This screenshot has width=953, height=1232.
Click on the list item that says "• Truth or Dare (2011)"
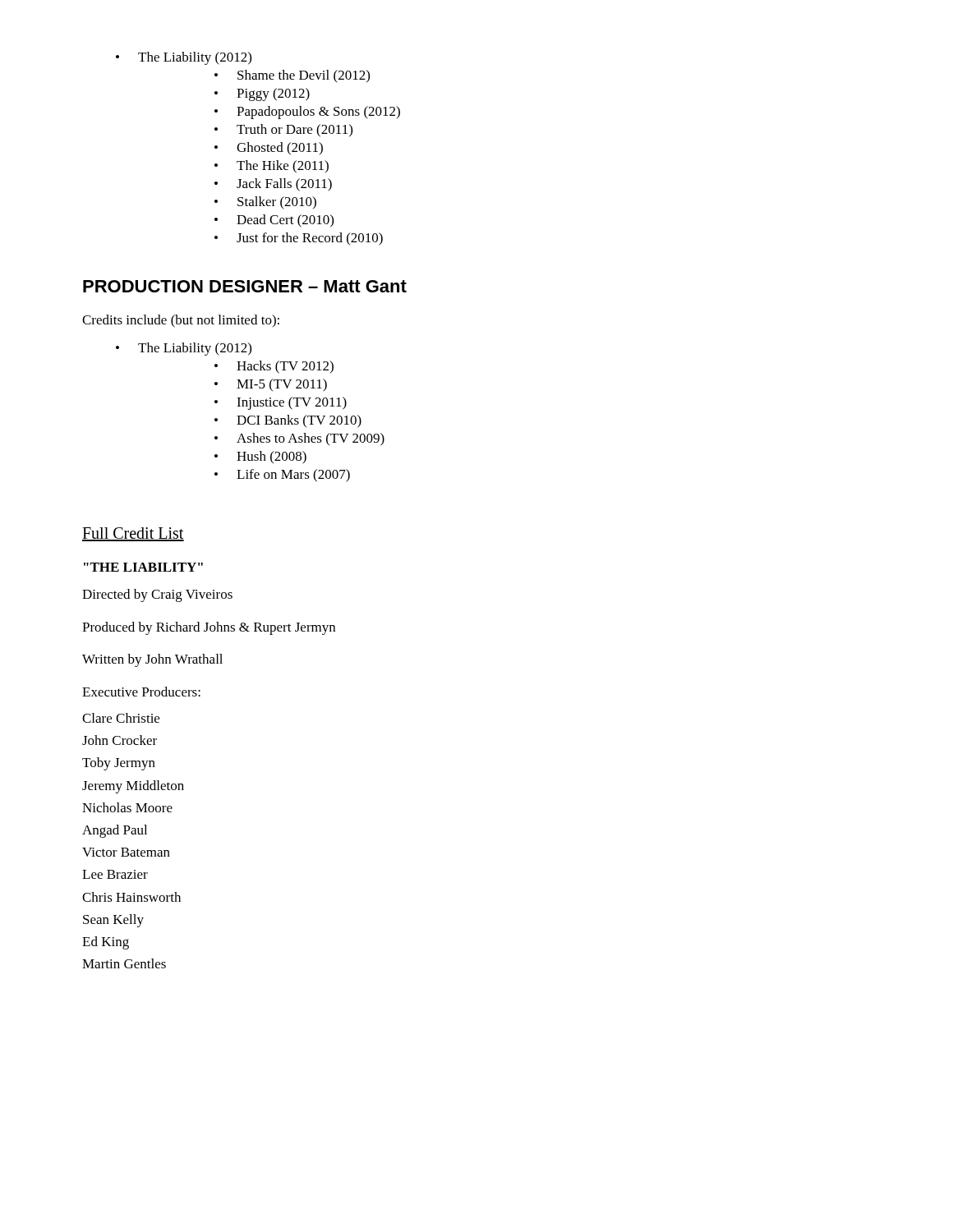283,131
